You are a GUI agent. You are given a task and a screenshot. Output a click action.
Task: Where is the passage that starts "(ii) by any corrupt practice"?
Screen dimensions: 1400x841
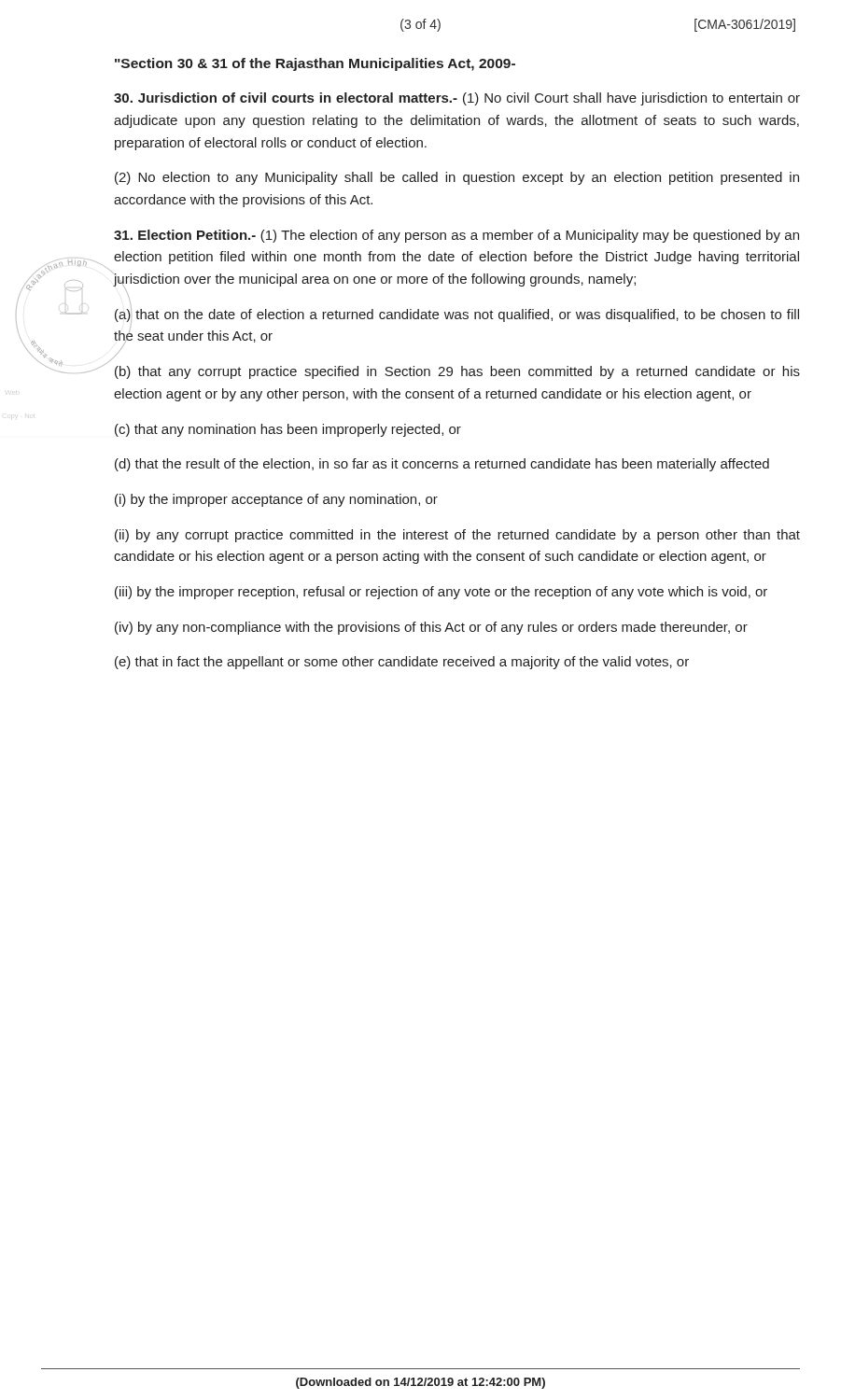457,545
